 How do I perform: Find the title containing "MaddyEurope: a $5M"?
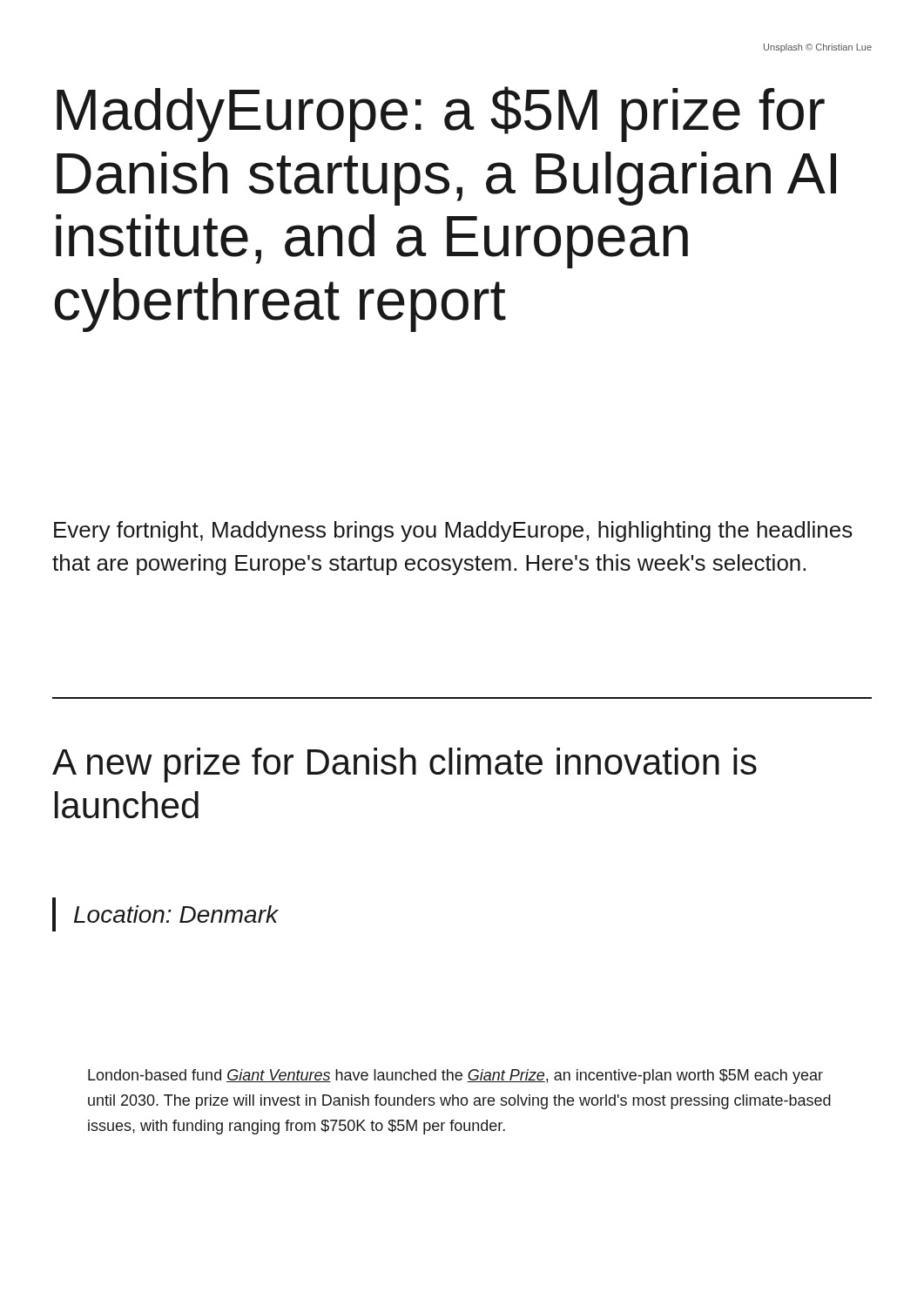pyautogui.click(x=447, y=205)
